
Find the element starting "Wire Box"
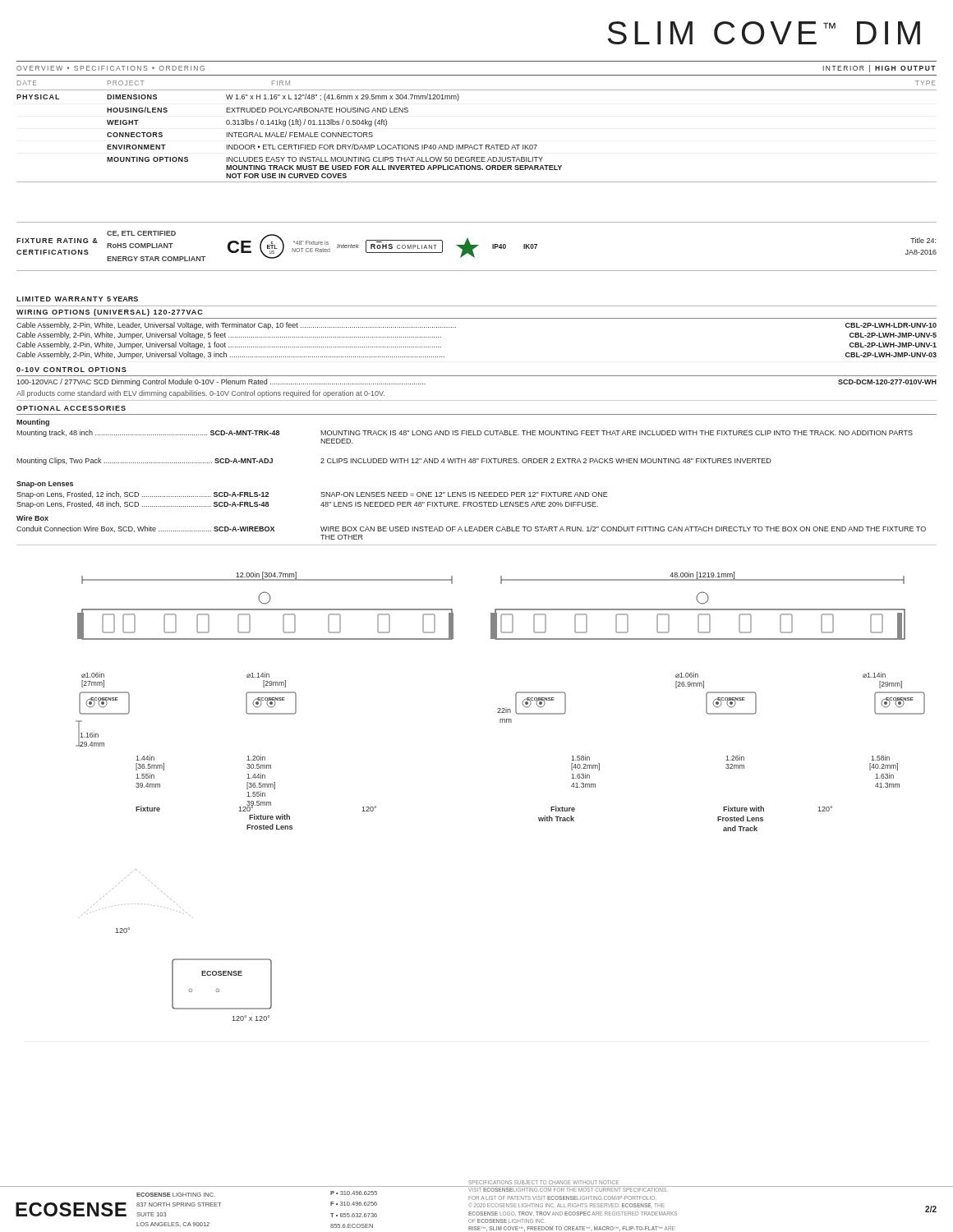coord(32,518)
